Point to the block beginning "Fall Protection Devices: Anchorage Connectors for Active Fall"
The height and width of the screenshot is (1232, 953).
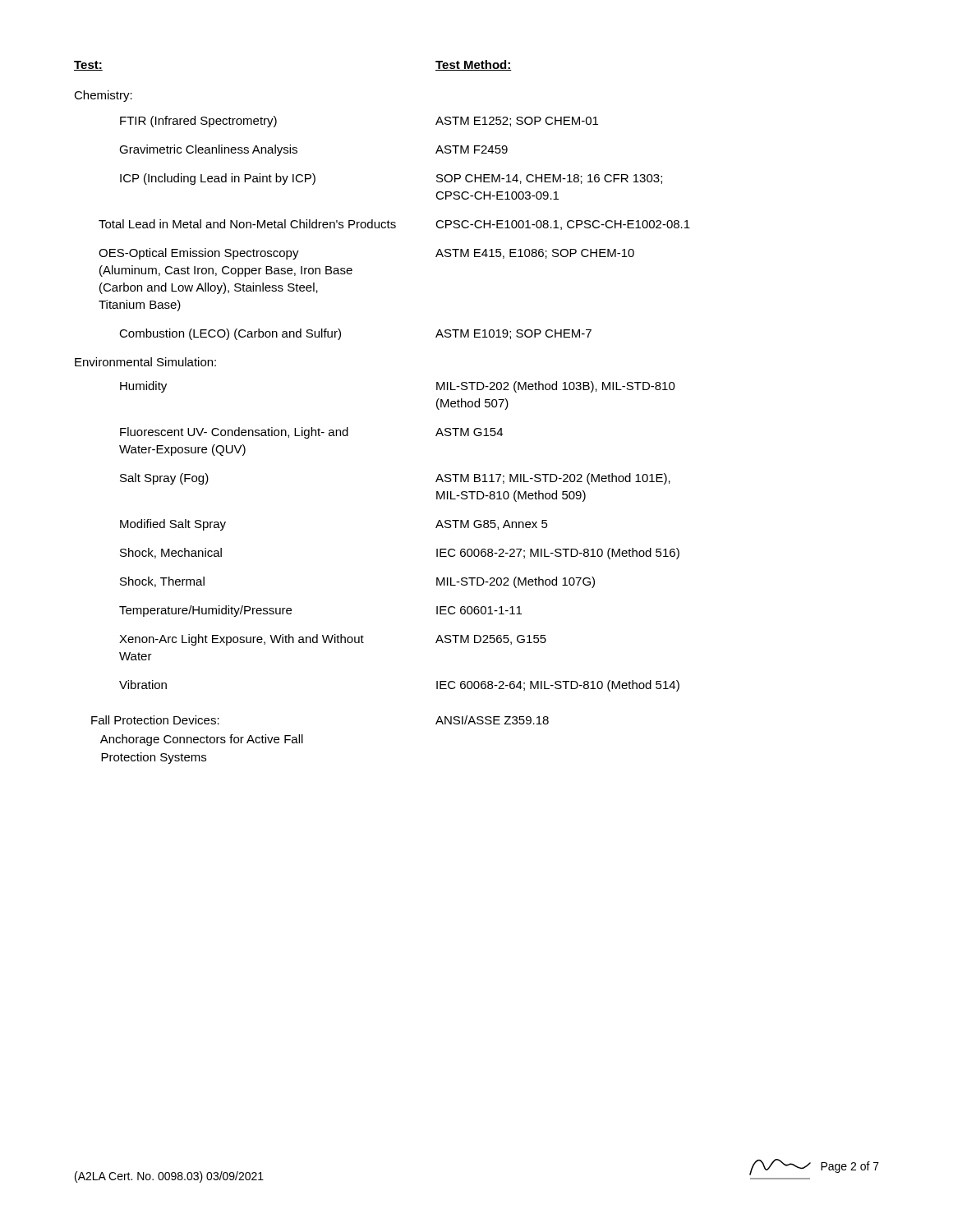coord(197,738)
